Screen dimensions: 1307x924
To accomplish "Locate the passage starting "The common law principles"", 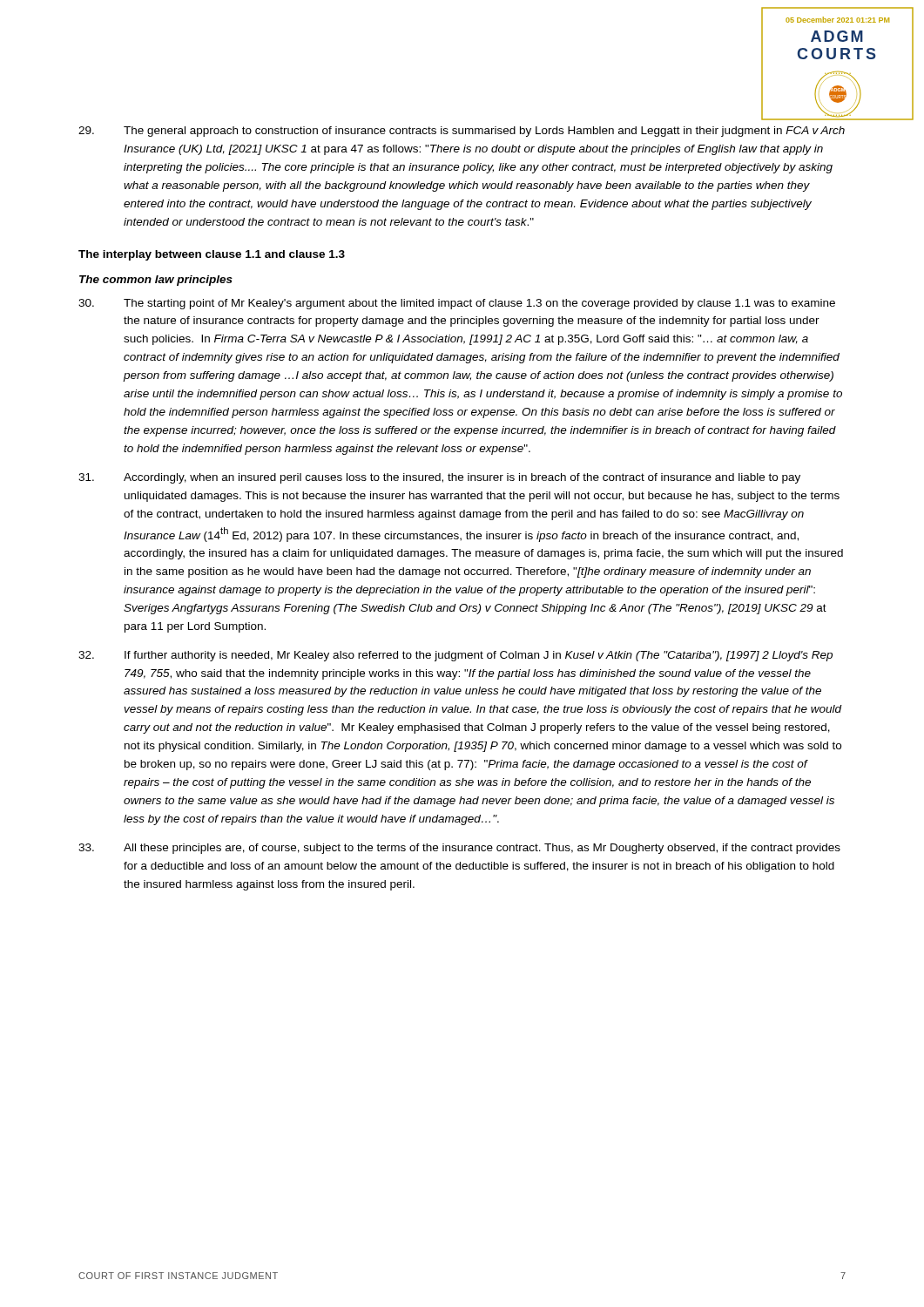I will tap(155, 279).
